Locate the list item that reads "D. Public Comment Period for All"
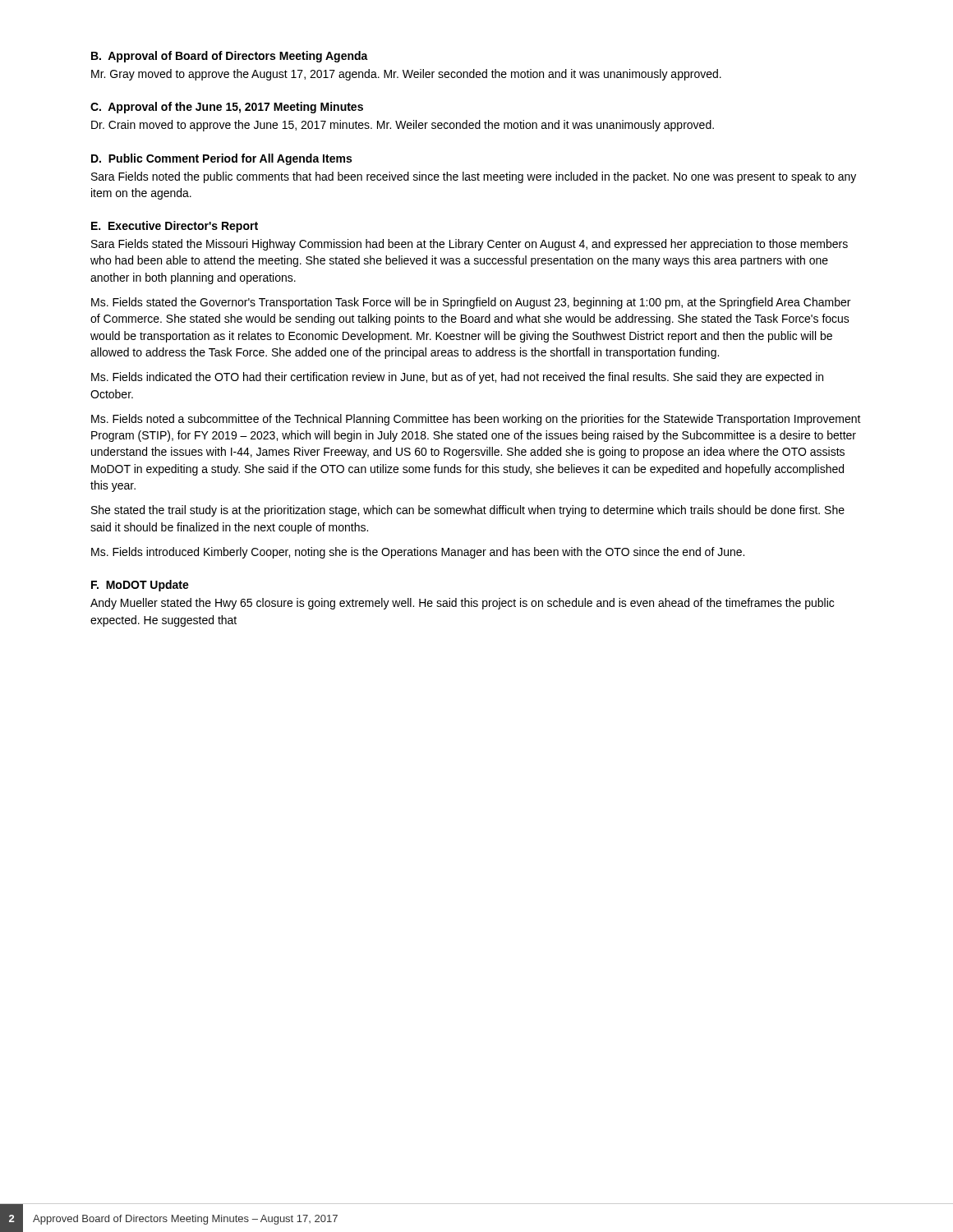 pos(476,177)
